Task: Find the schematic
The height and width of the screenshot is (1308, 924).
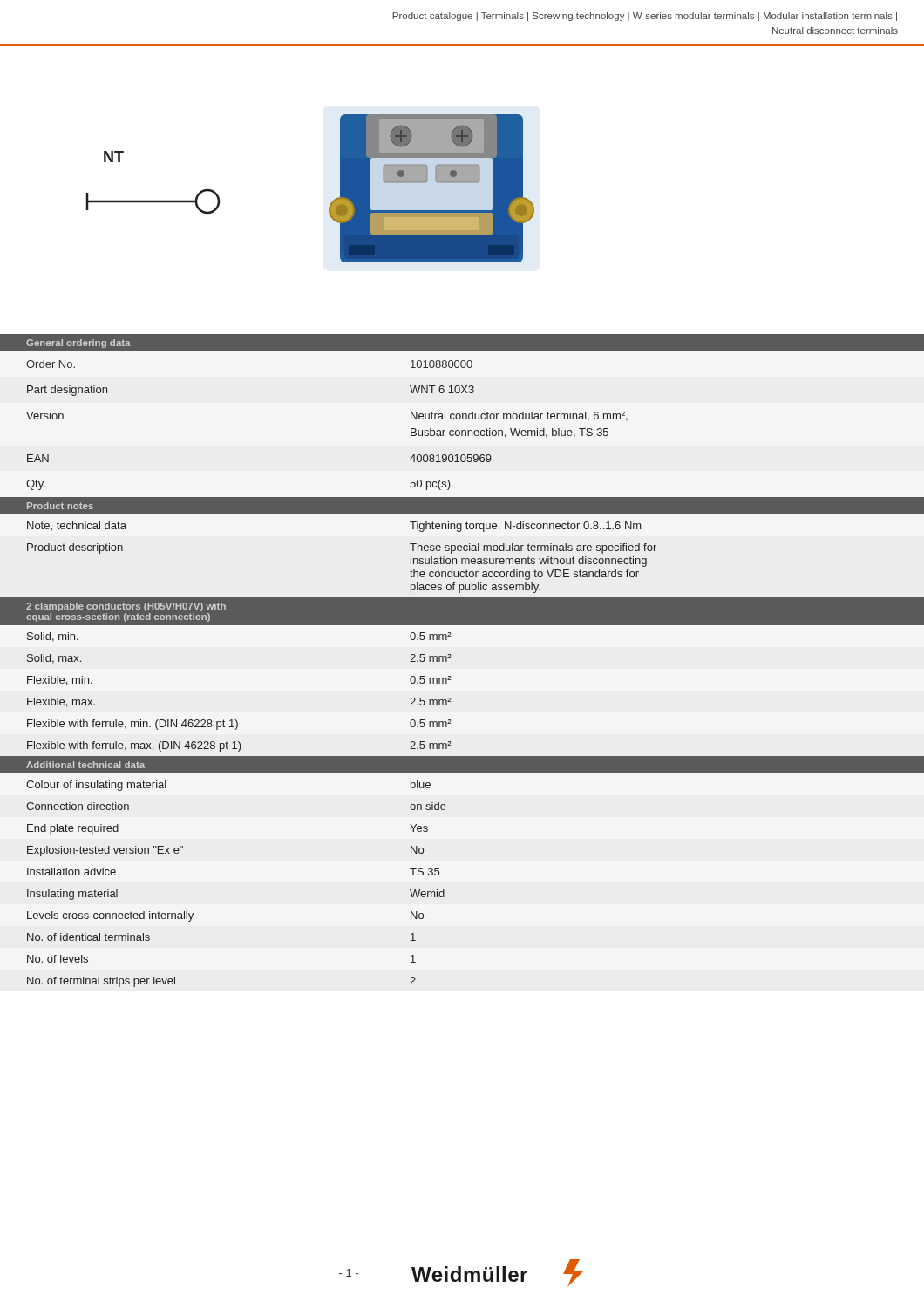Action: point(157,194)
